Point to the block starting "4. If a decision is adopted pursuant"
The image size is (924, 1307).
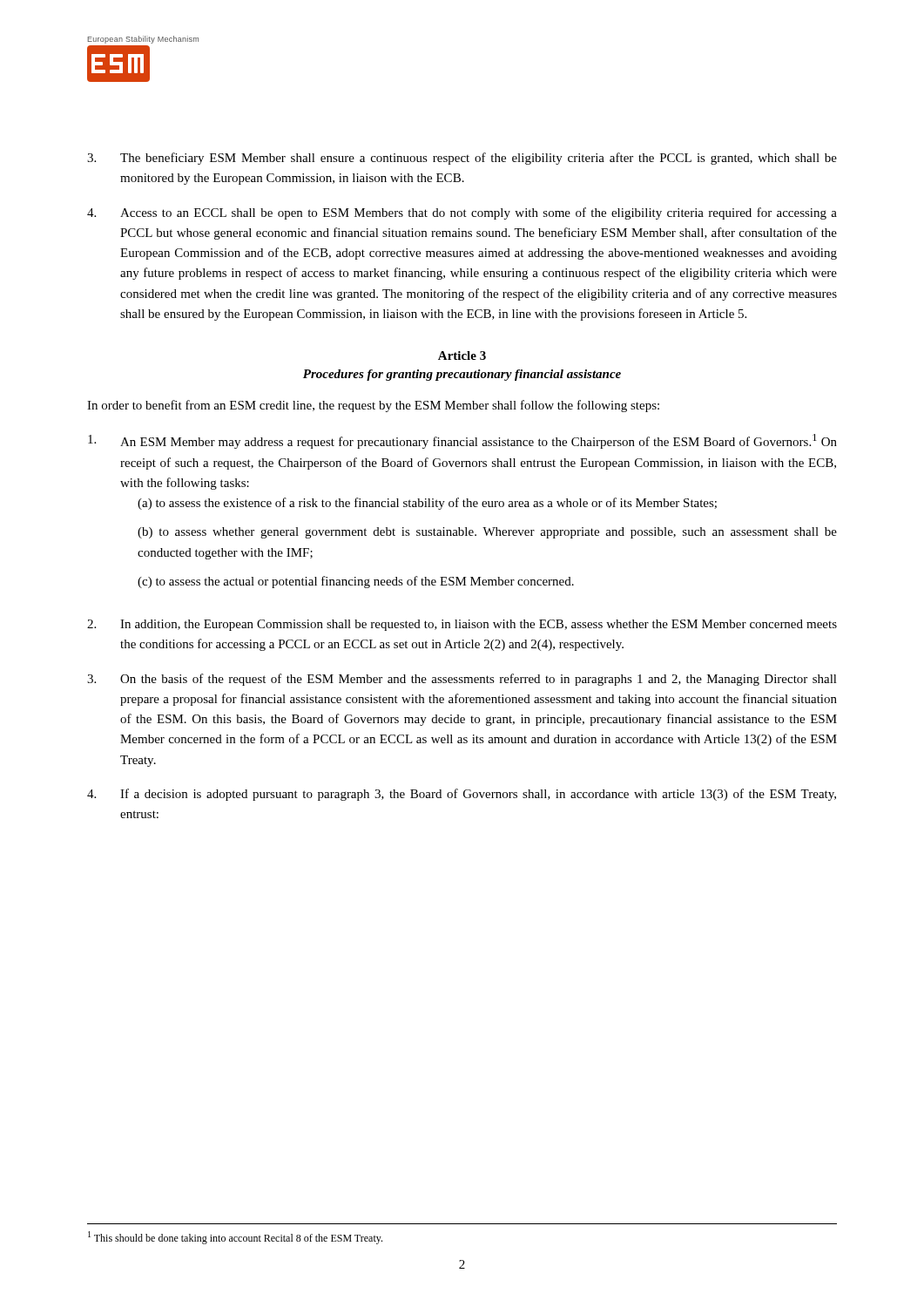(x=462, y=804)
